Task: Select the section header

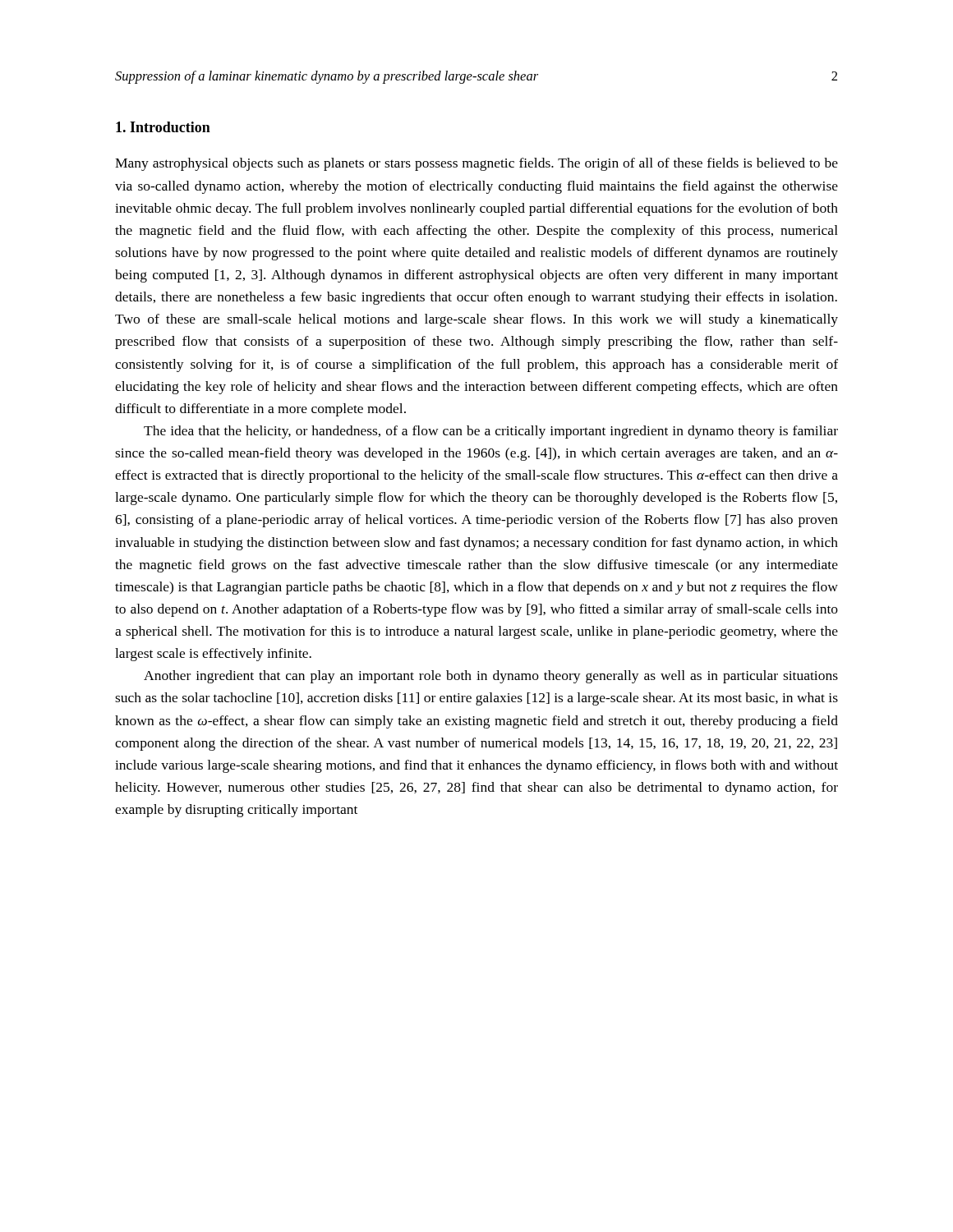Action: [163, 127]
